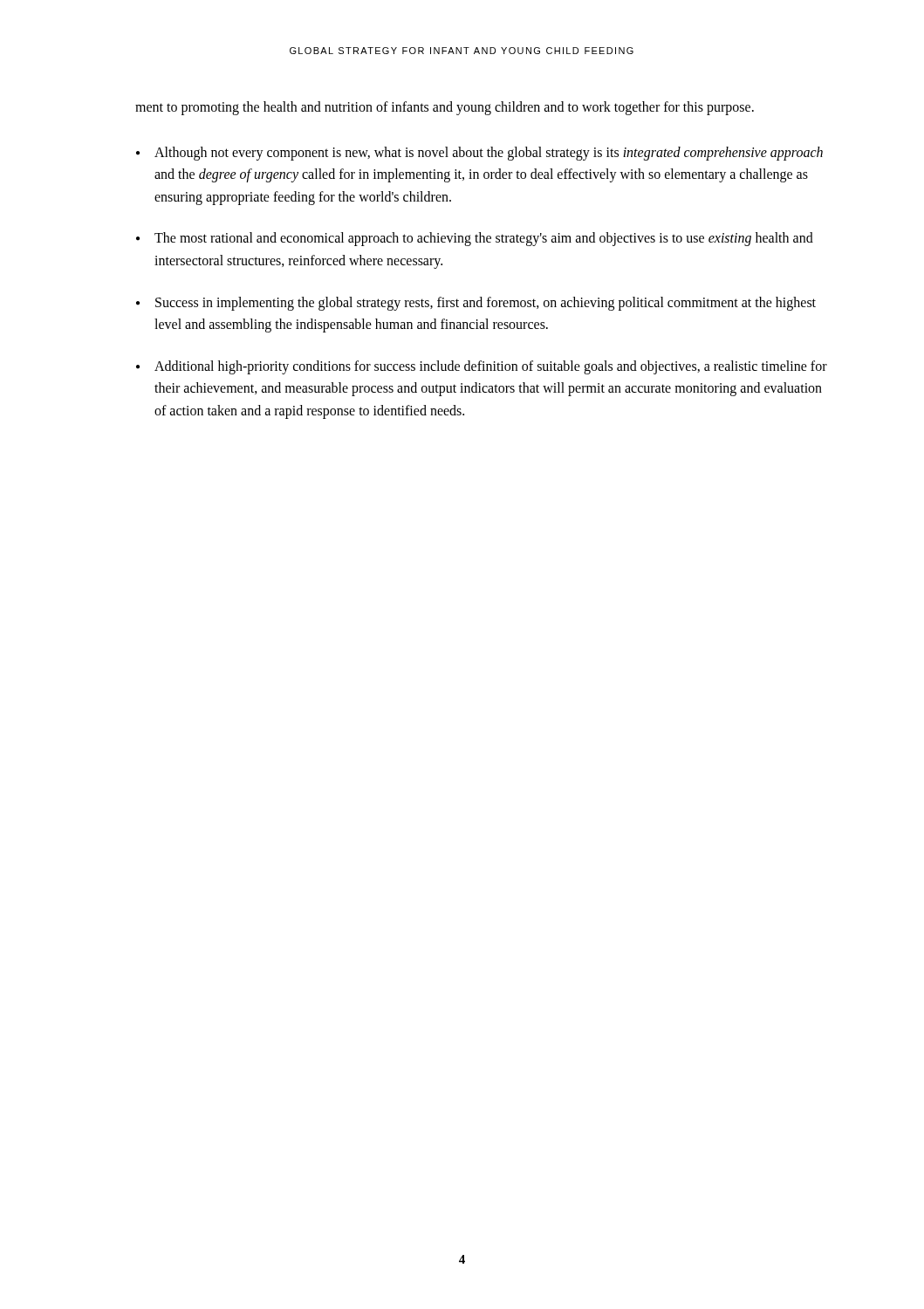This screenshot has height=1309, width=924.
Task: Locate the list item containing "Additional high-priority conditions for success"
Action: point(482,389)
